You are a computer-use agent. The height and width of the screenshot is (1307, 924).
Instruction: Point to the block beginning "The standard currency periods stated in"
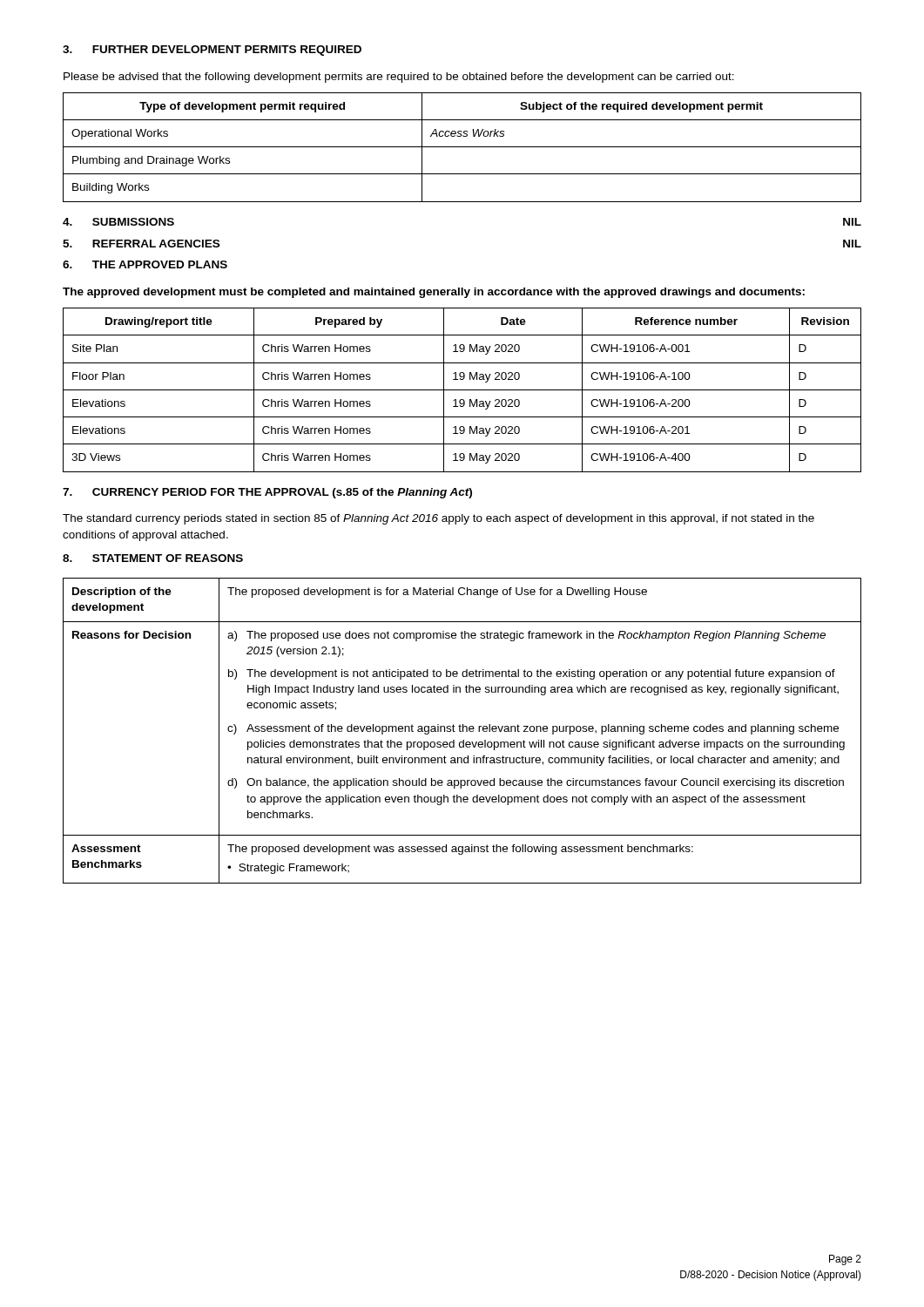[x=462, y=527]
